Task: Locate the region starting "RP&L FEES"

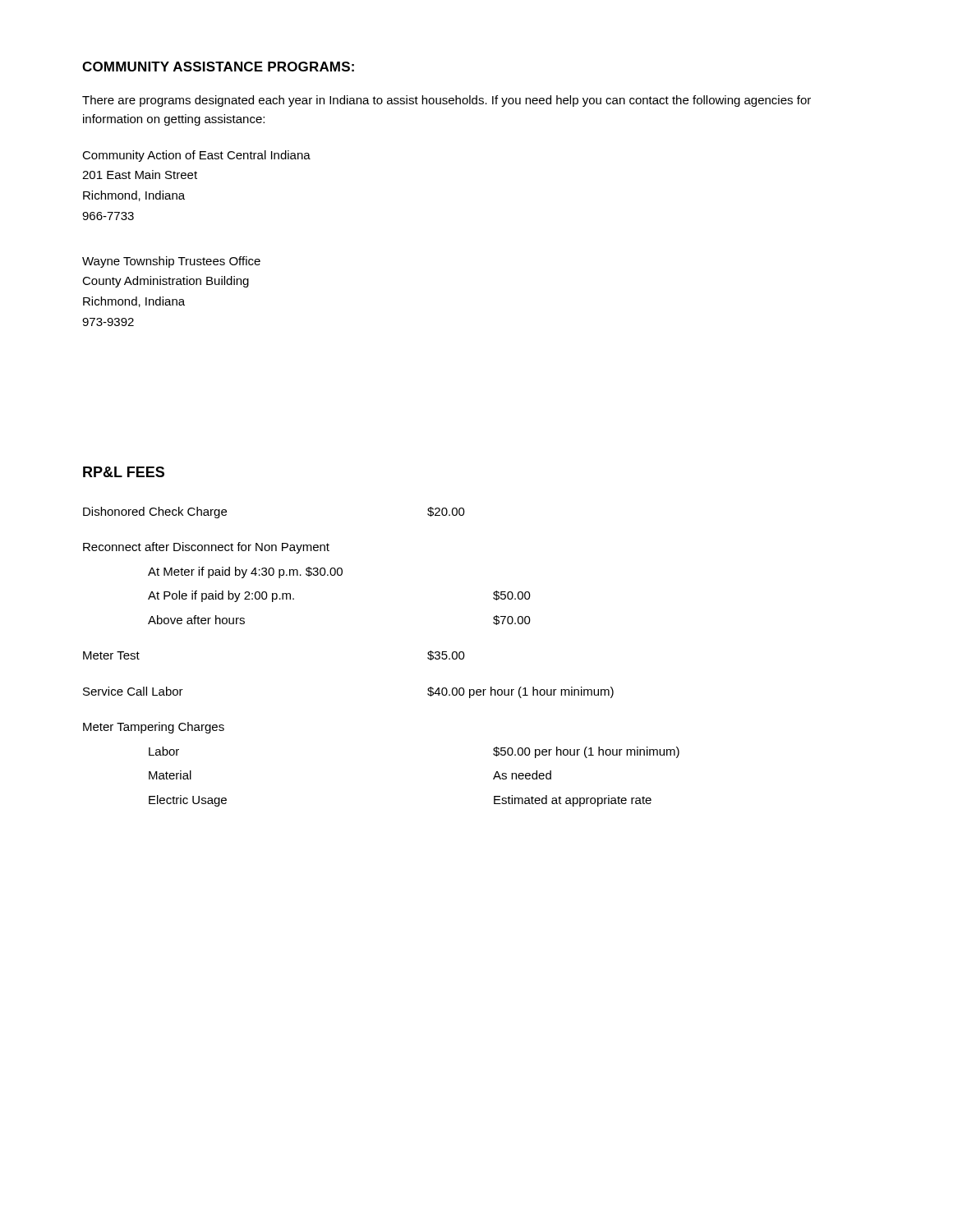Action: click(124, 472)
